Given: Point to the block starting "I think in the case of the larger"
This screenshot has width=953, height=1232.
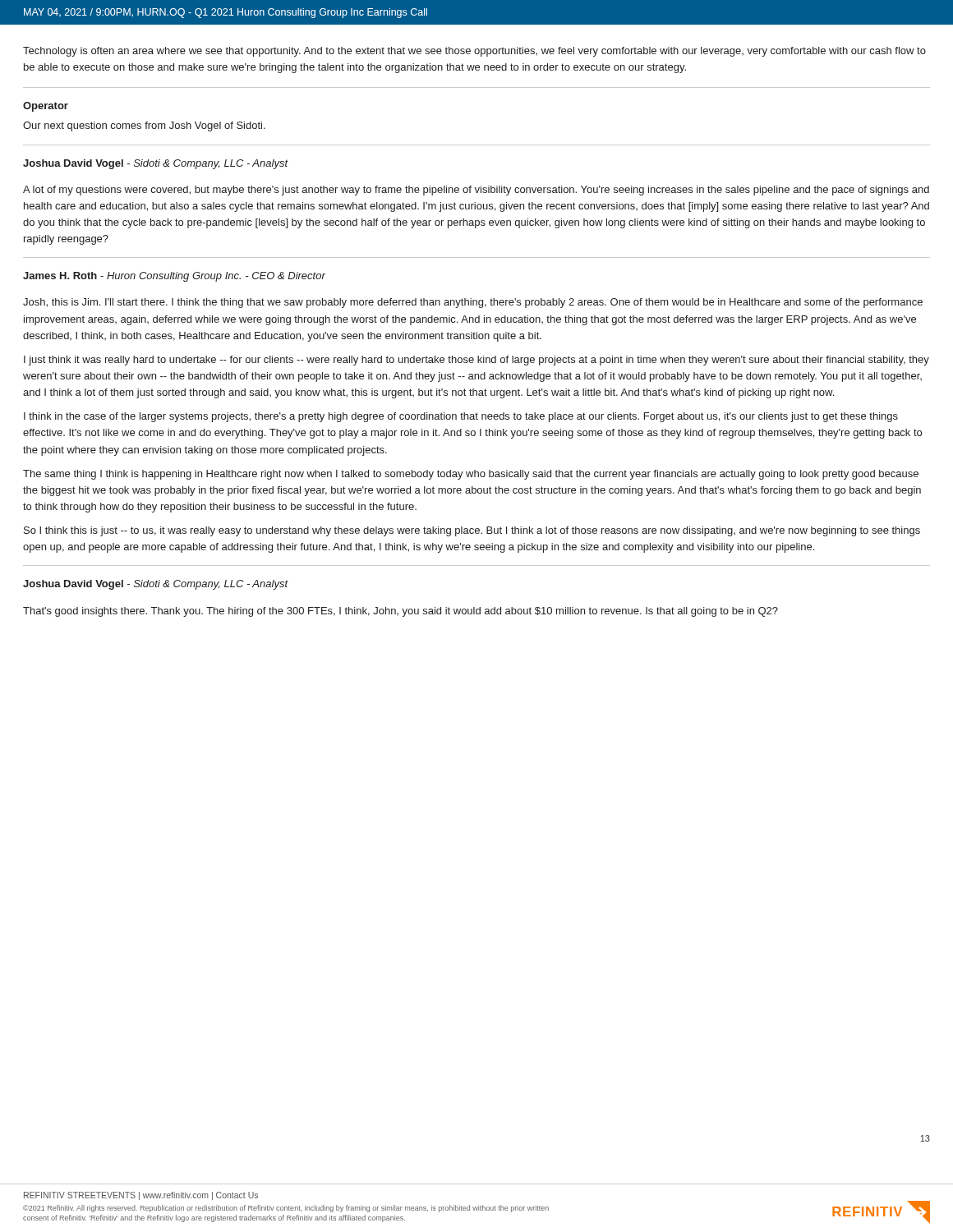Looking at the screenshot, I should pyautogui.click(x=476, y=433).
